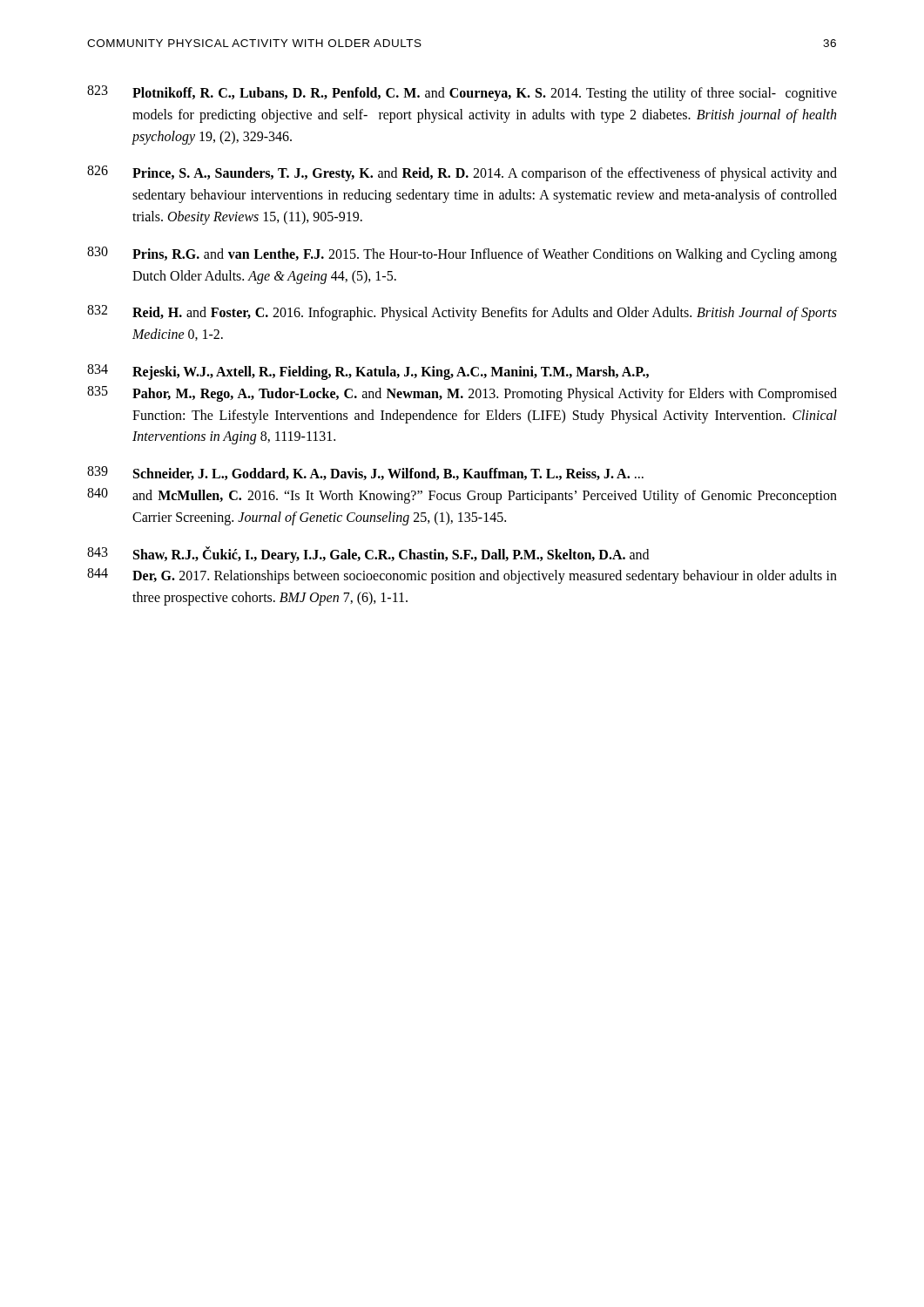This screenshot has height=1307, width=924.
Task: Find the list item containing "834 Rejeski, W.J.,"
Action: pyautogui.click(x=462, y=405)
